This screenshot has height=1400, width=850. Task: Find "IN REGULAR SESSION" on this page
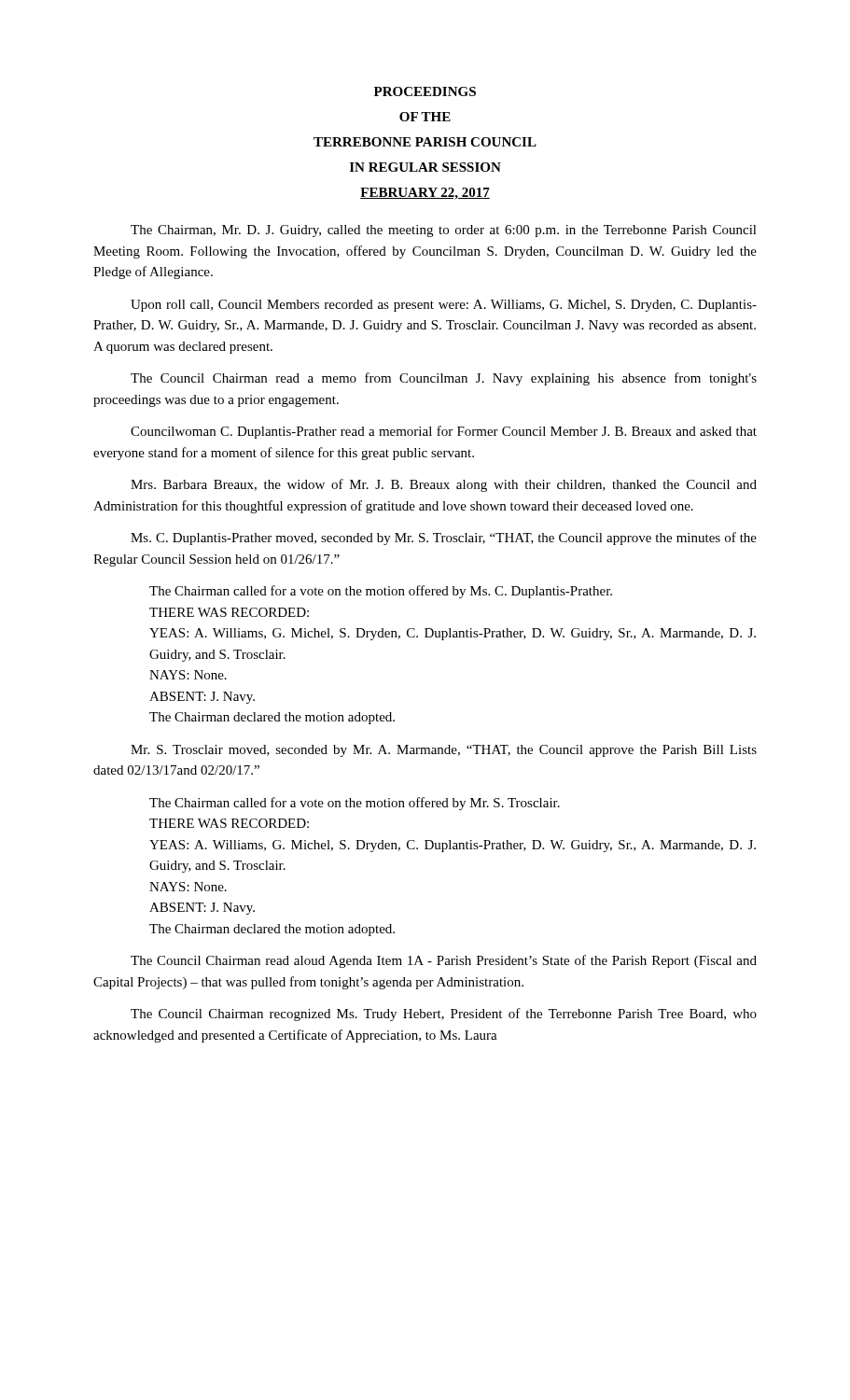(x=425, y=167)
